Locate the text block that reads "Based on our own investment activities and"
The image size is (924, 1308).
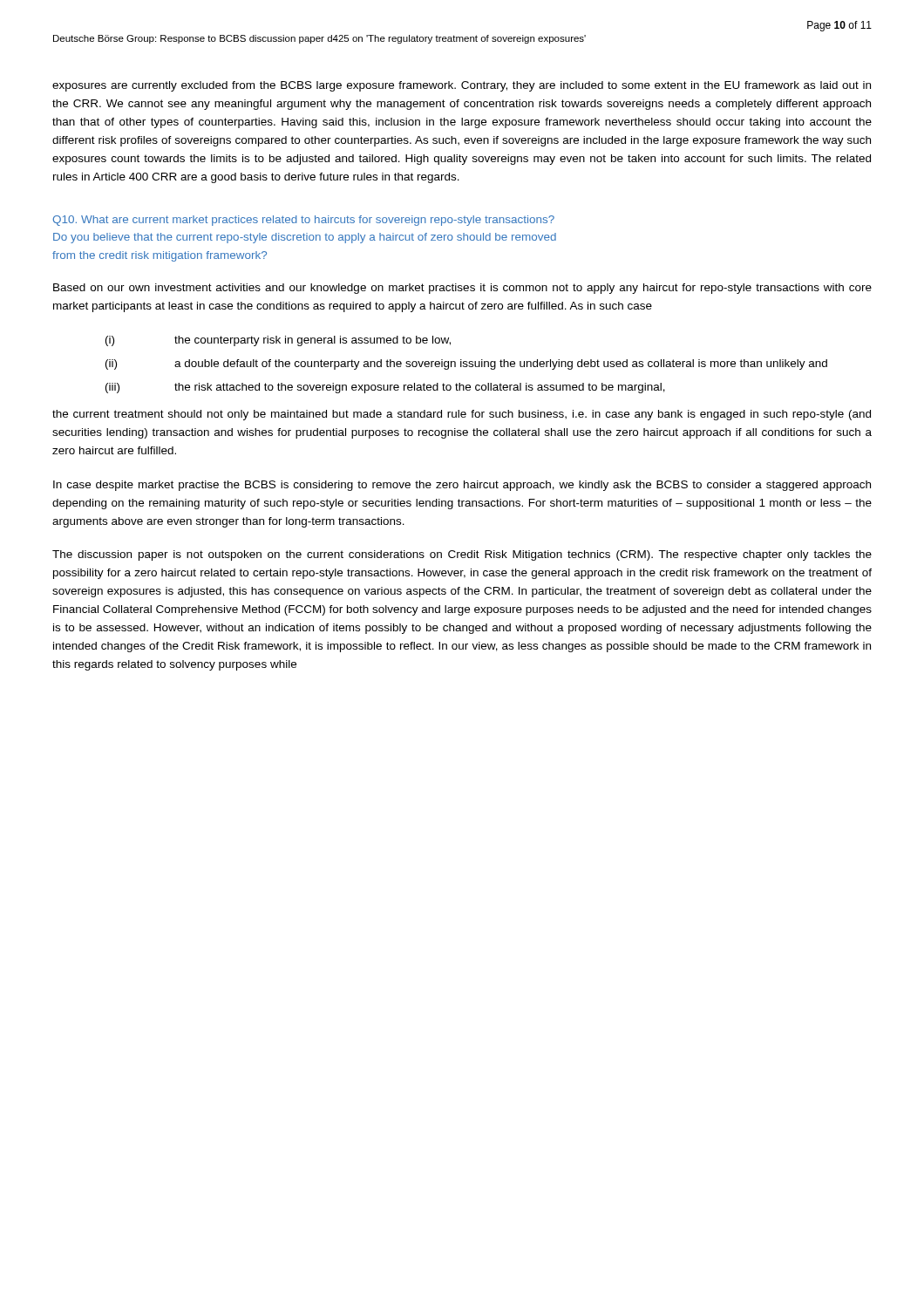point(462,297)
